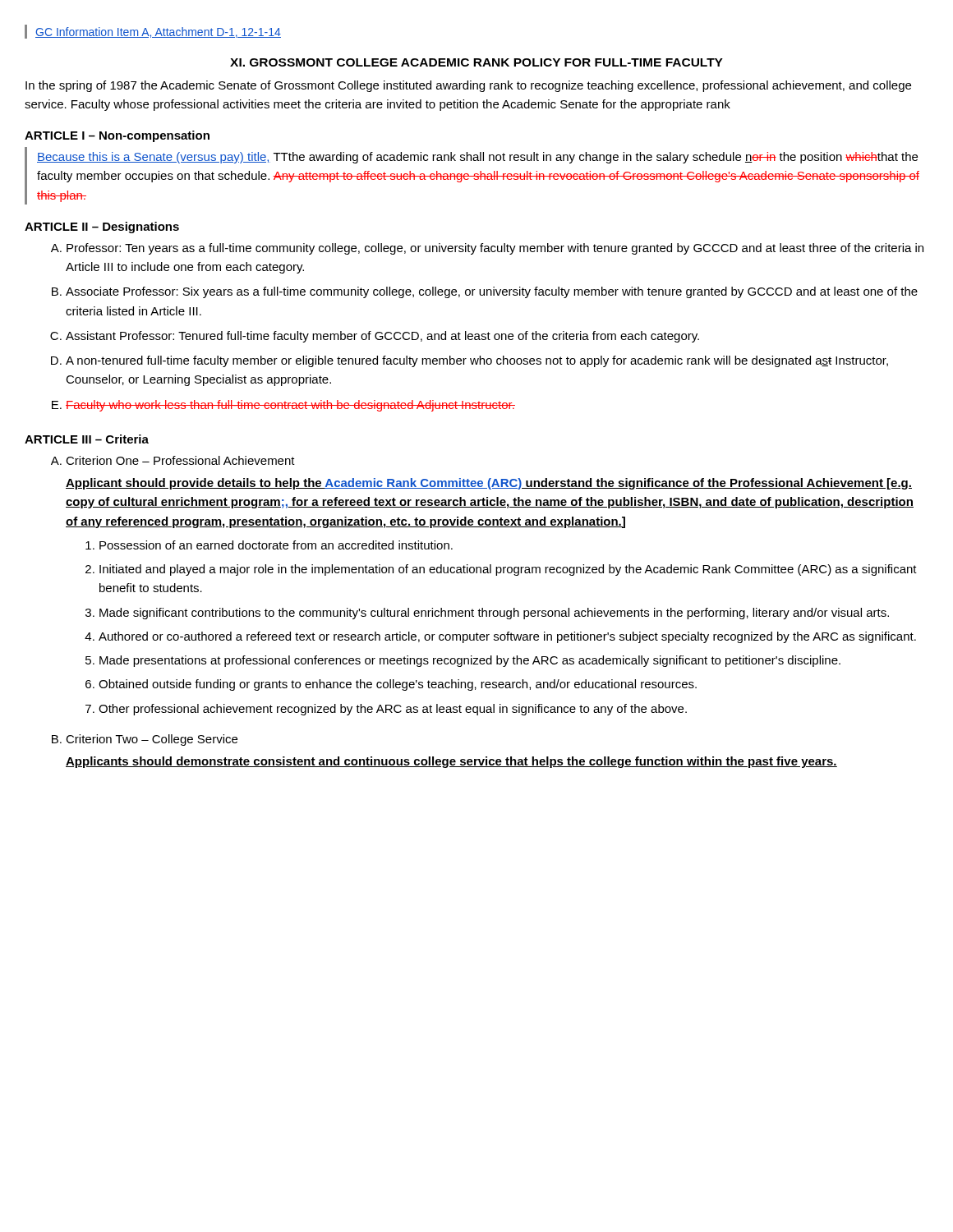Navigate to the text block starting "Associate Professor: Six years as a full-time"
Screen dimensions: 1232x953
pyautogui.click(x=492, y=301)
